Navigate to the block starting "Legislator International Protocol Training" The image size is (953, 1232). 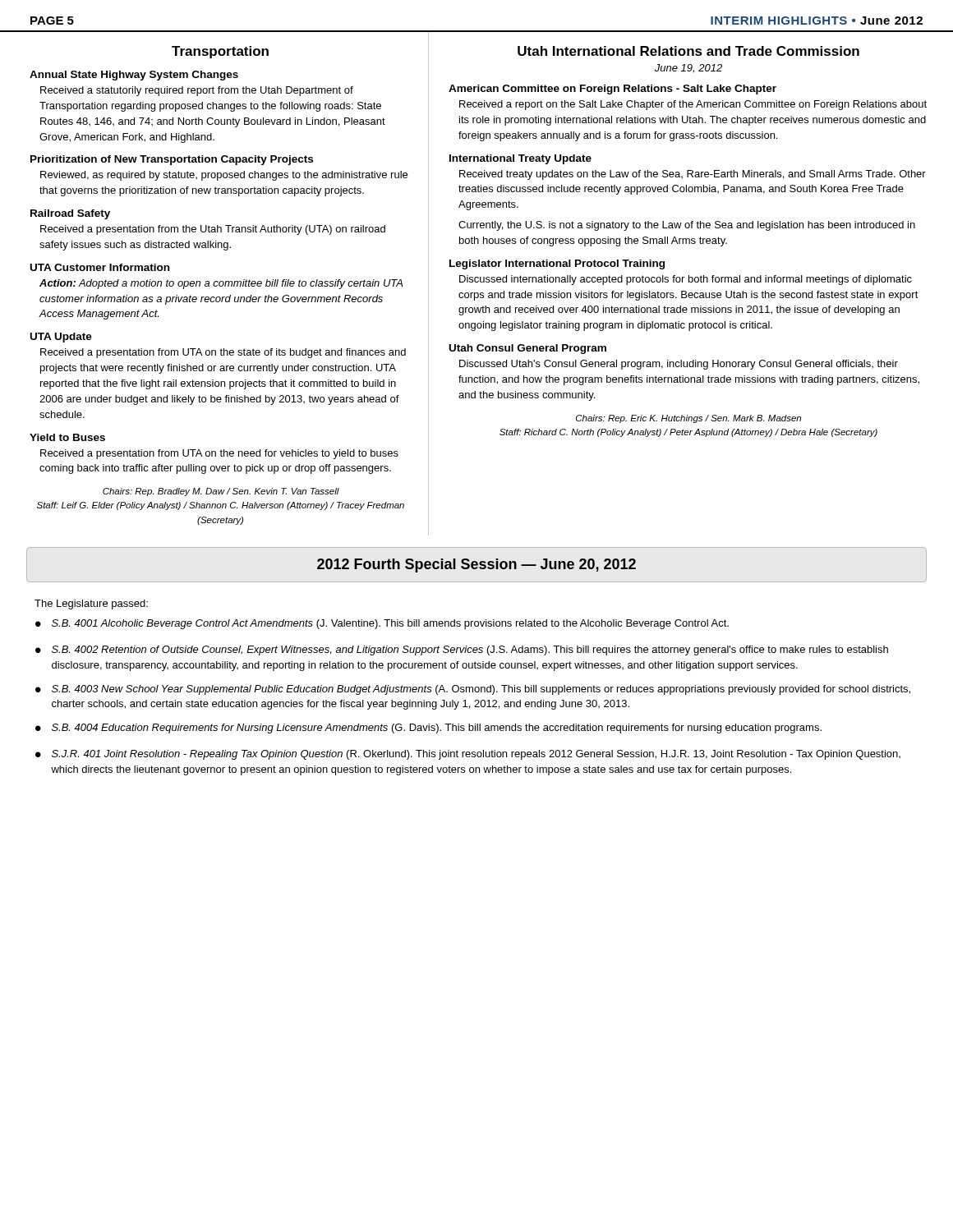click(557, 263)
